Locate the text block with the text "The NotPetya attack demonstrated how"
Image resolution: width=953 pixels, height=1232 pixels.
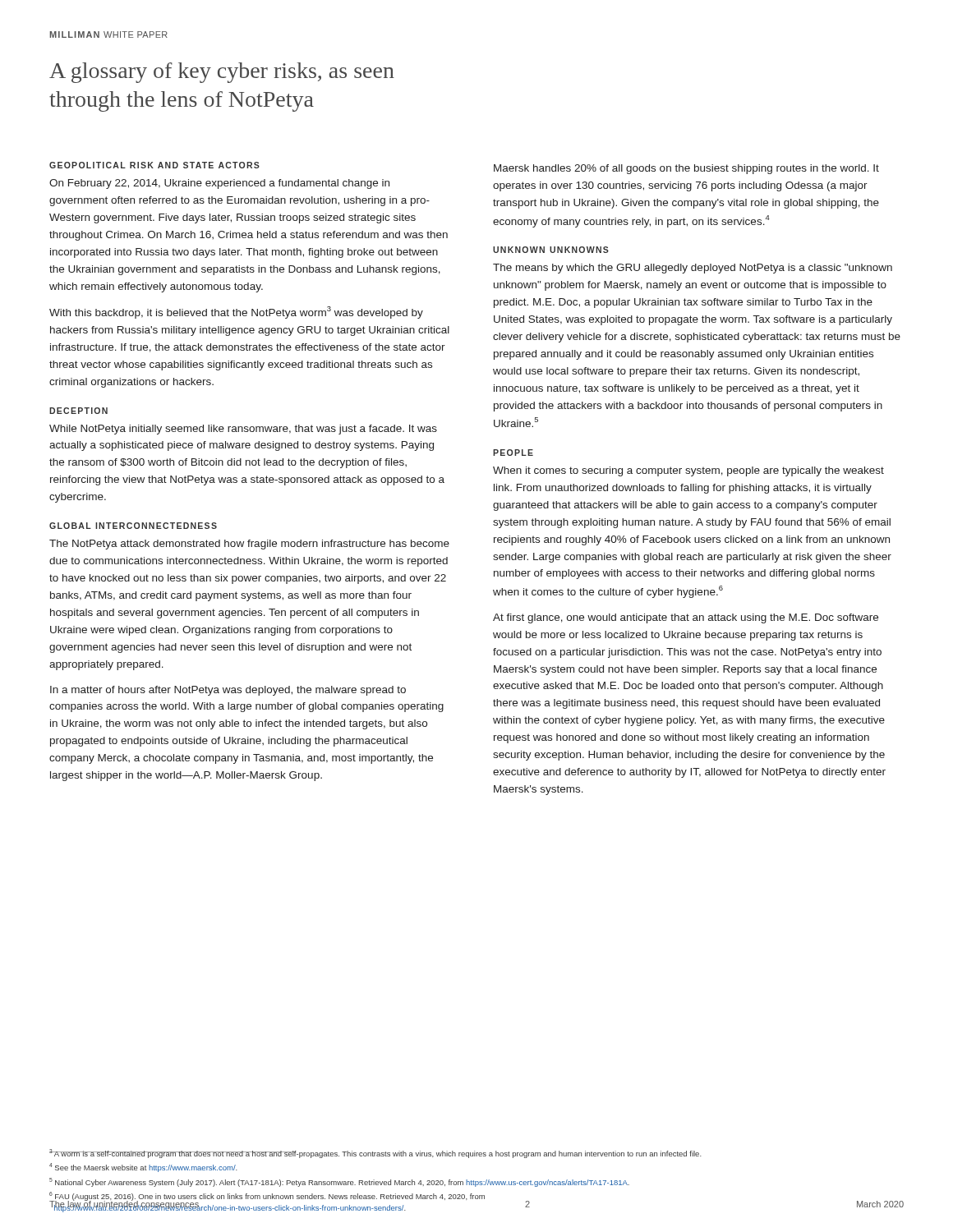(x=251, y=604)
